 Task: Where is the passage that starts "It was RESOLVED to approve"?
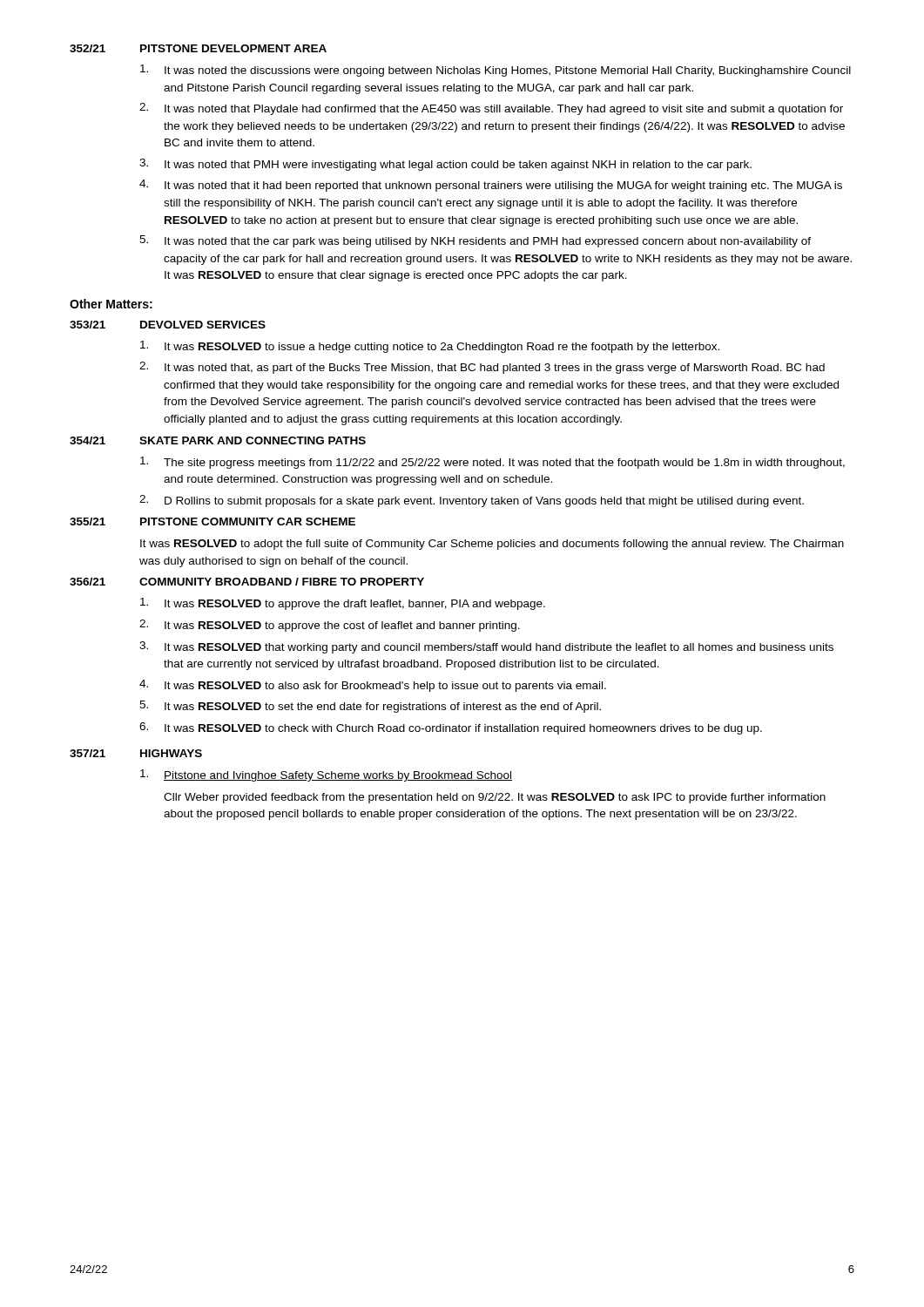497,604
